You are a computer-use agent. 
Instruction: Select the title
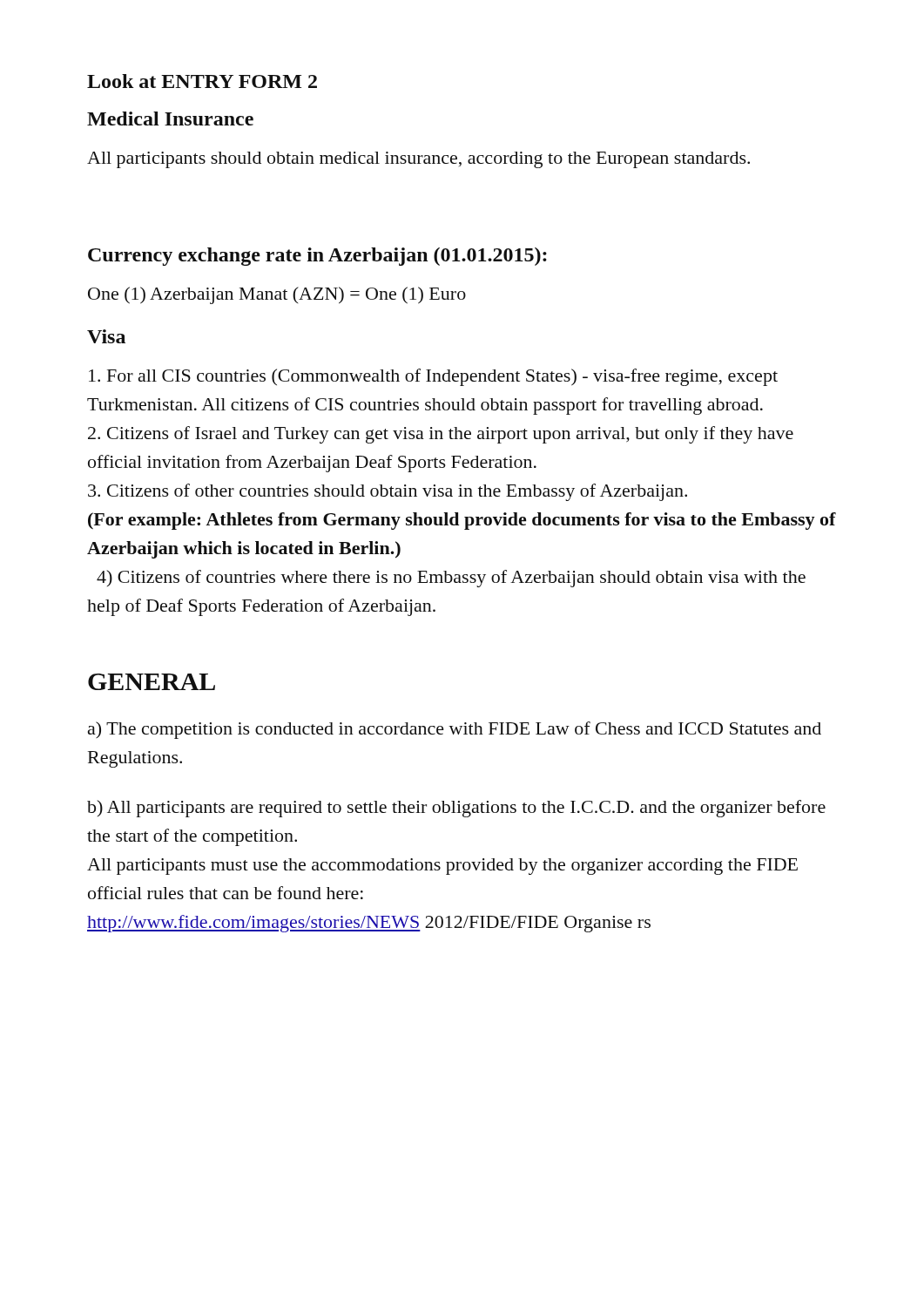coord(152,681)
